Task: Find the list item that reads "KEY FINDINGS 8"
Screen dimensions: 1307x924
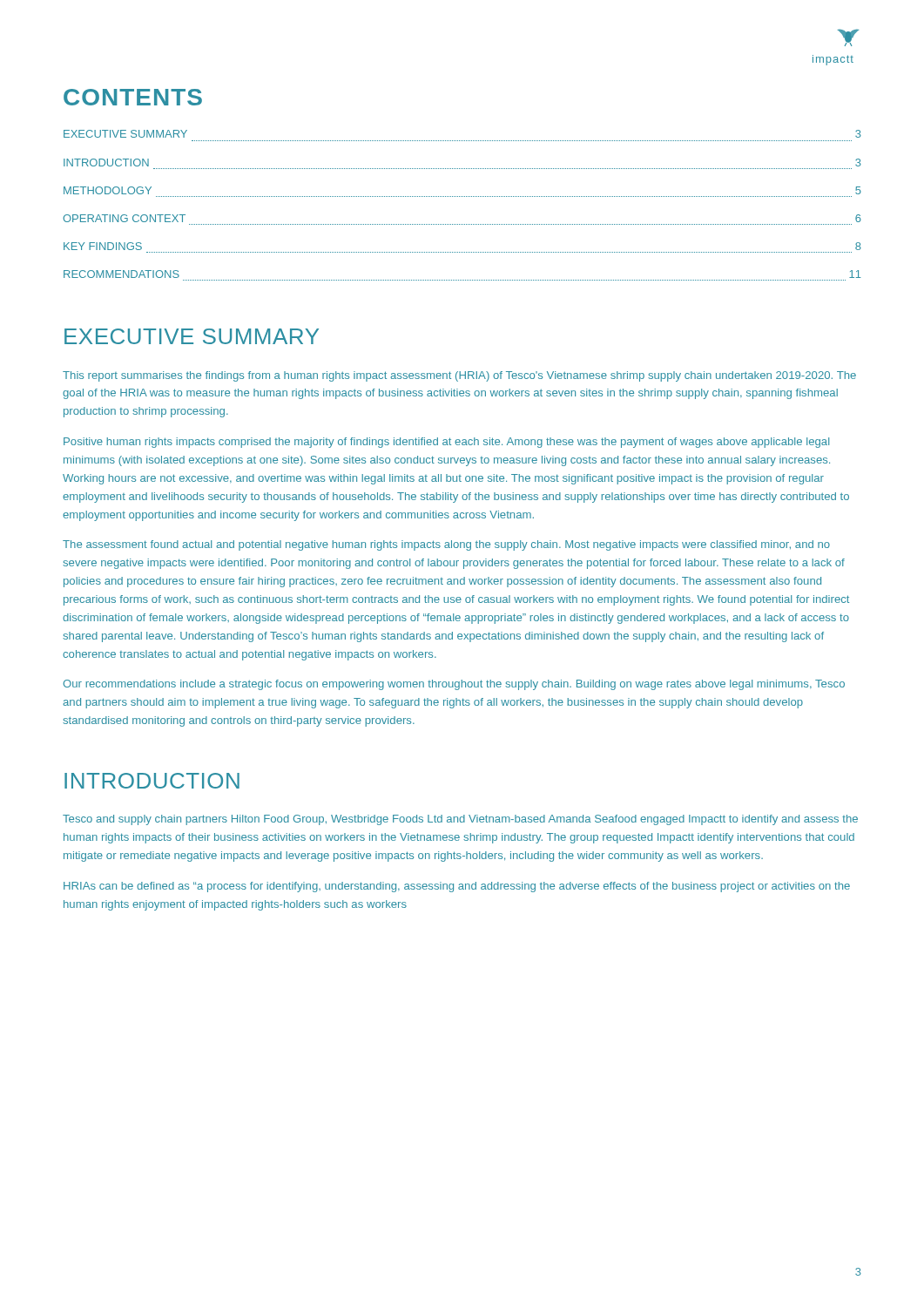Action: click(x=462, y=247)
